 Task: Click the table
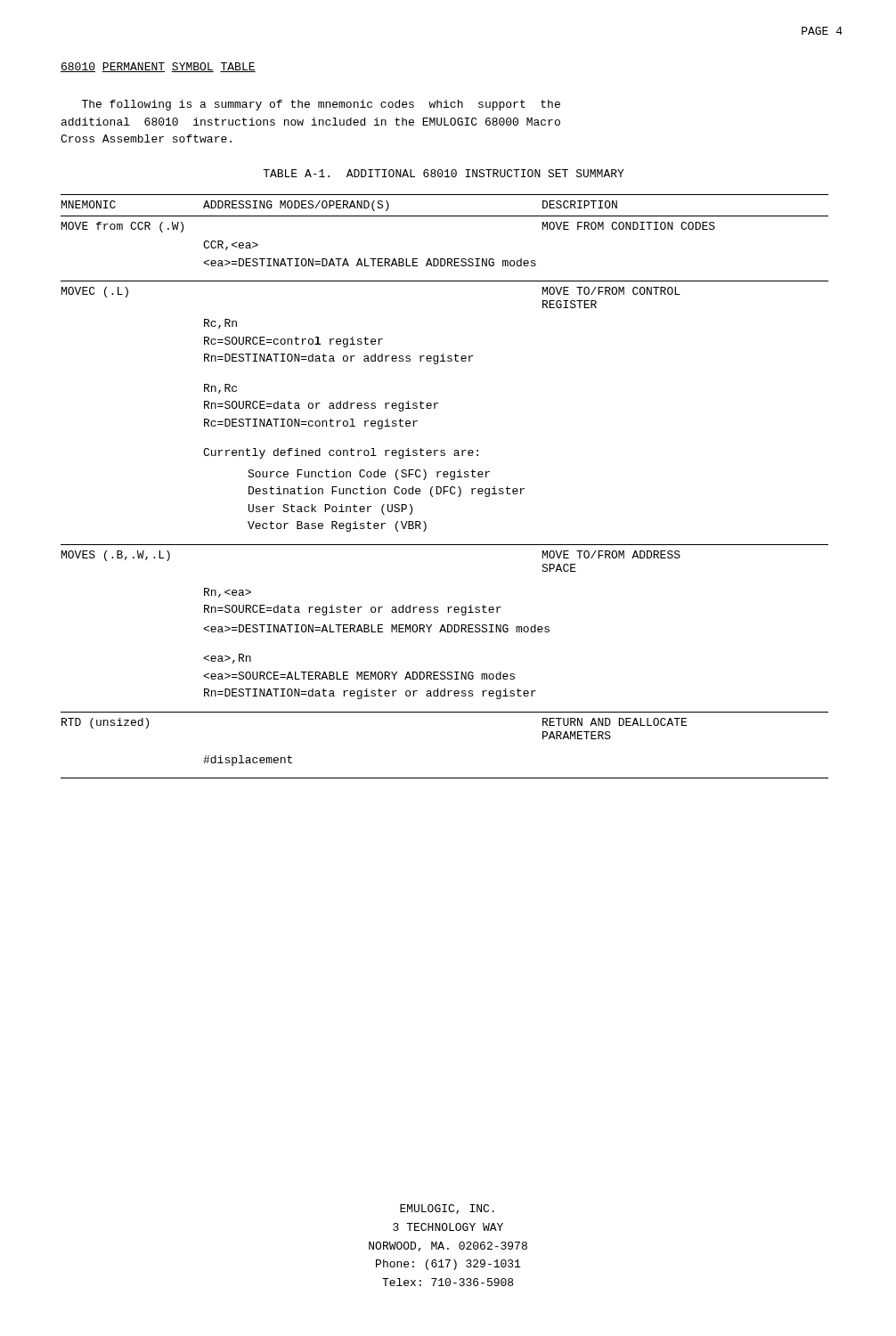point(444,486)
